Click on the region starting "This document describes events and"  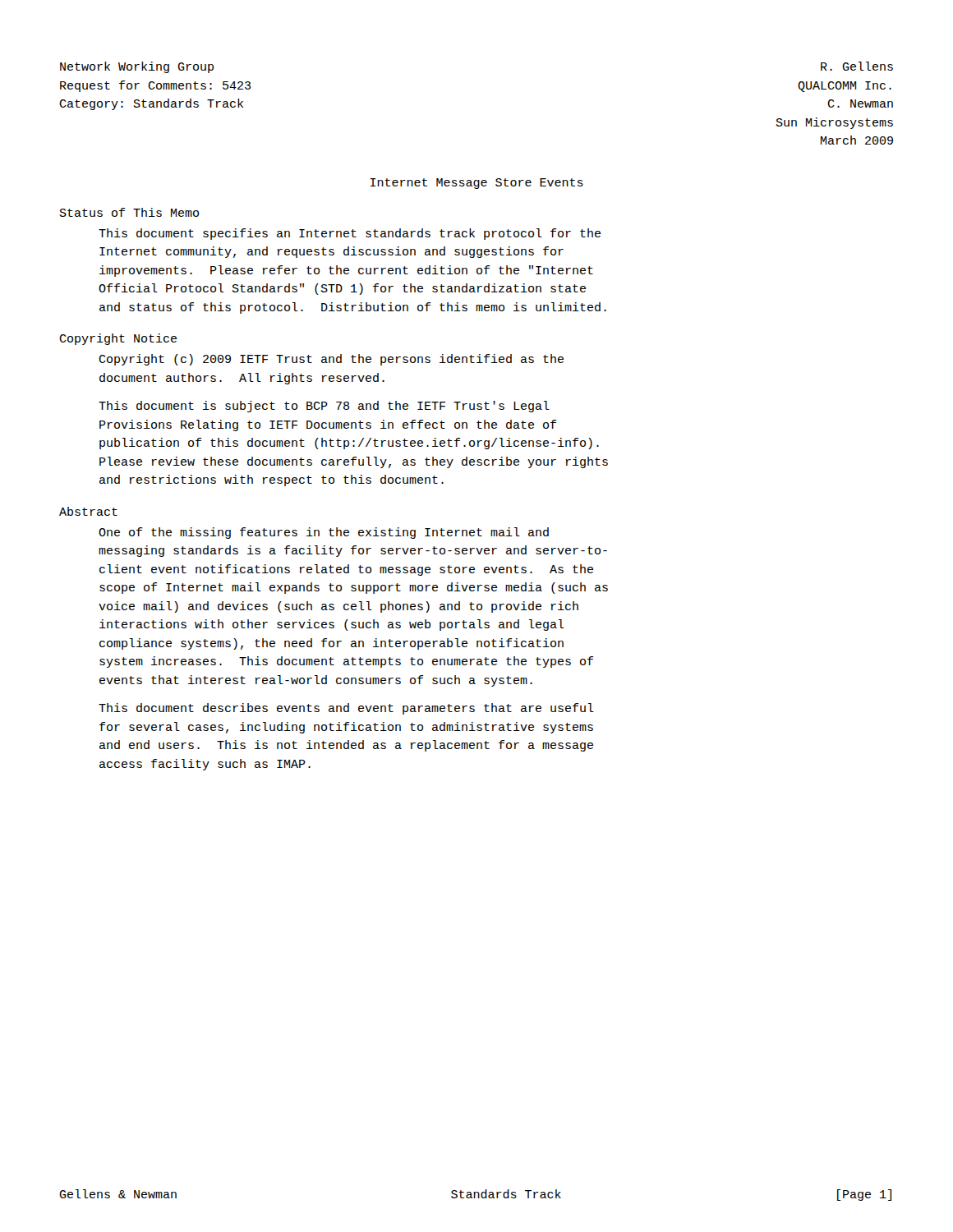[346, 737]
